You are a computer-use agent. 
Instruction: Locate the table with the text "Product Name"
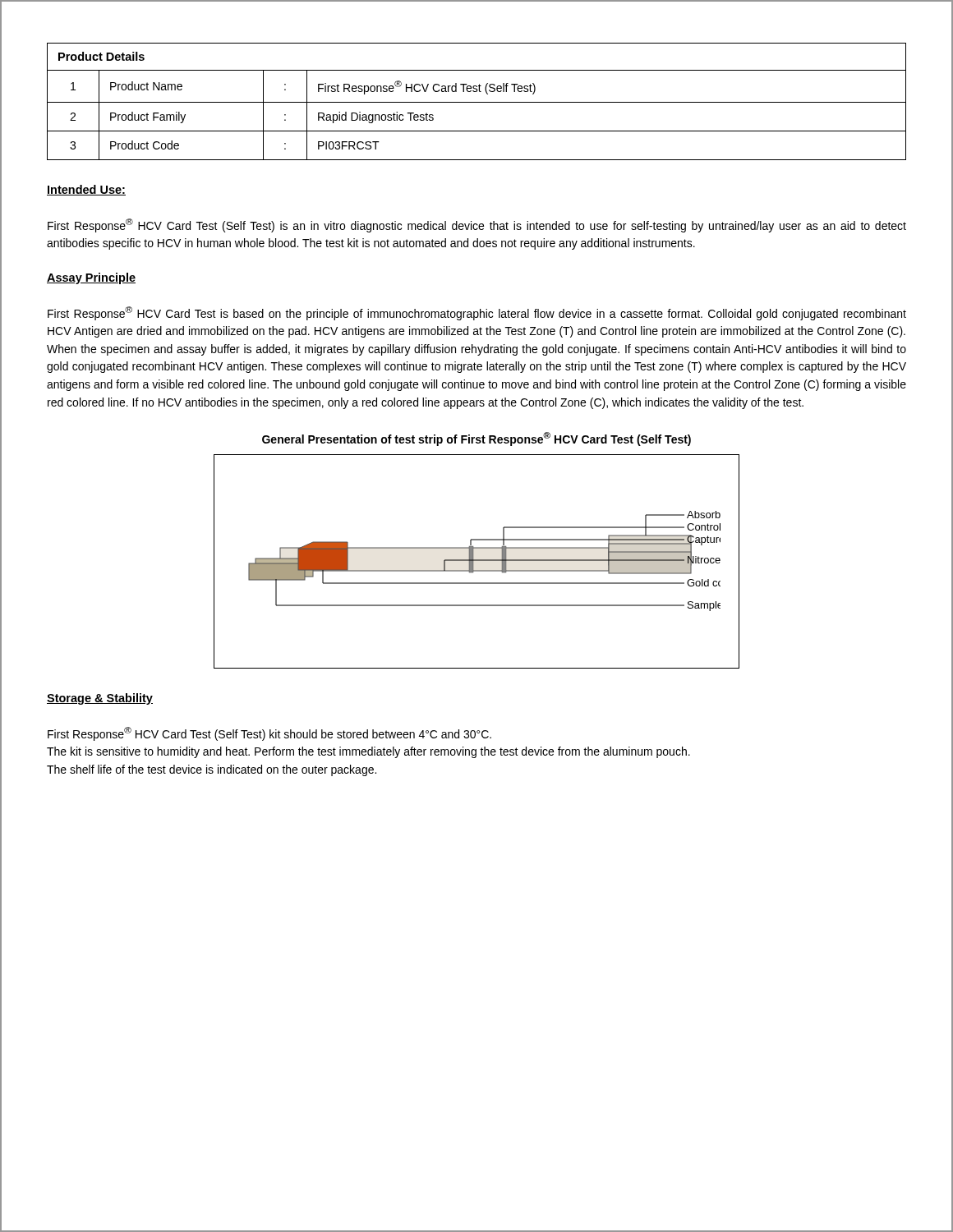(476, 101)
